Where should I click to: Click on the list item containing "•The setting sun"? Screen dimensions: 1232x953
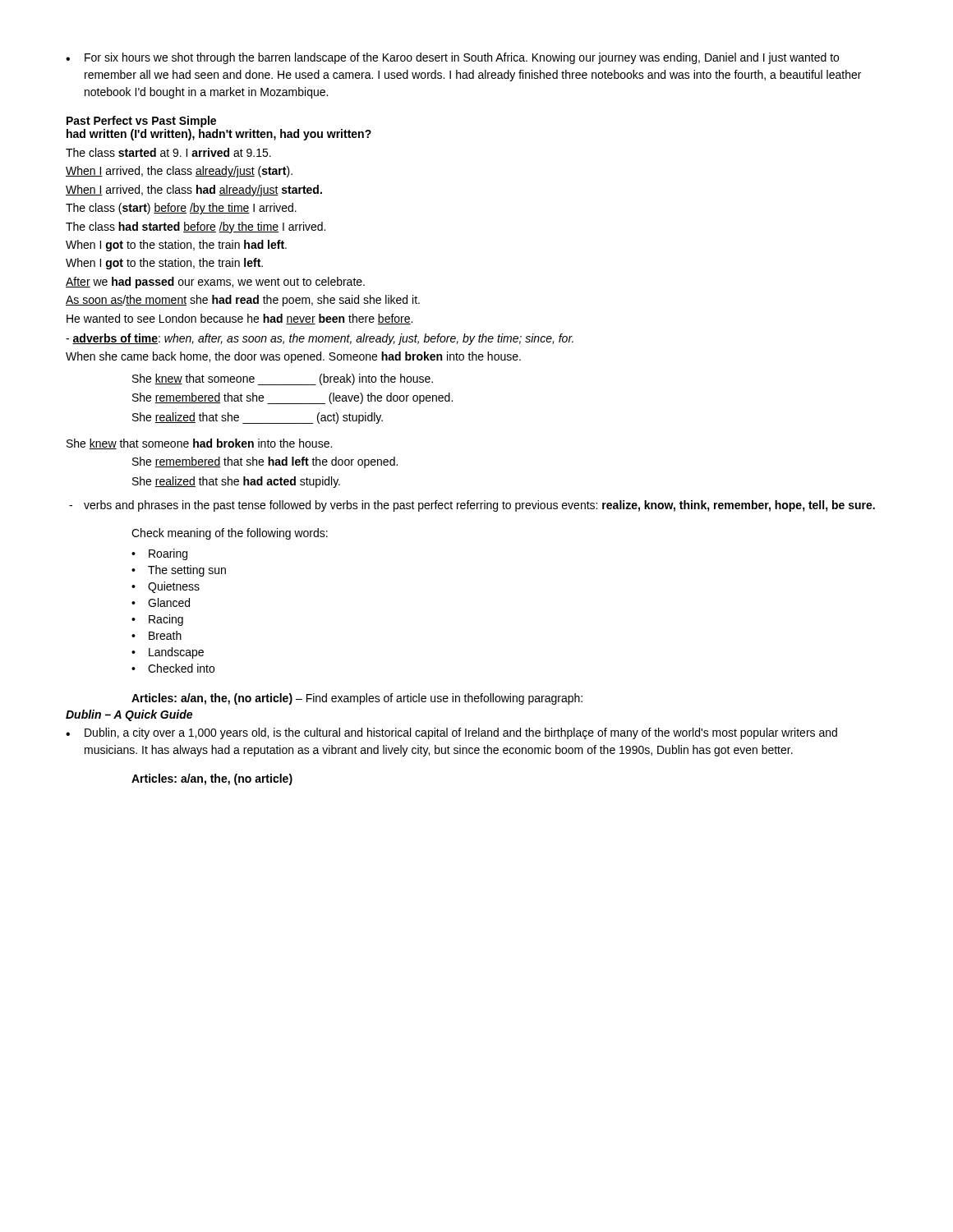click(x=179, y=570)
